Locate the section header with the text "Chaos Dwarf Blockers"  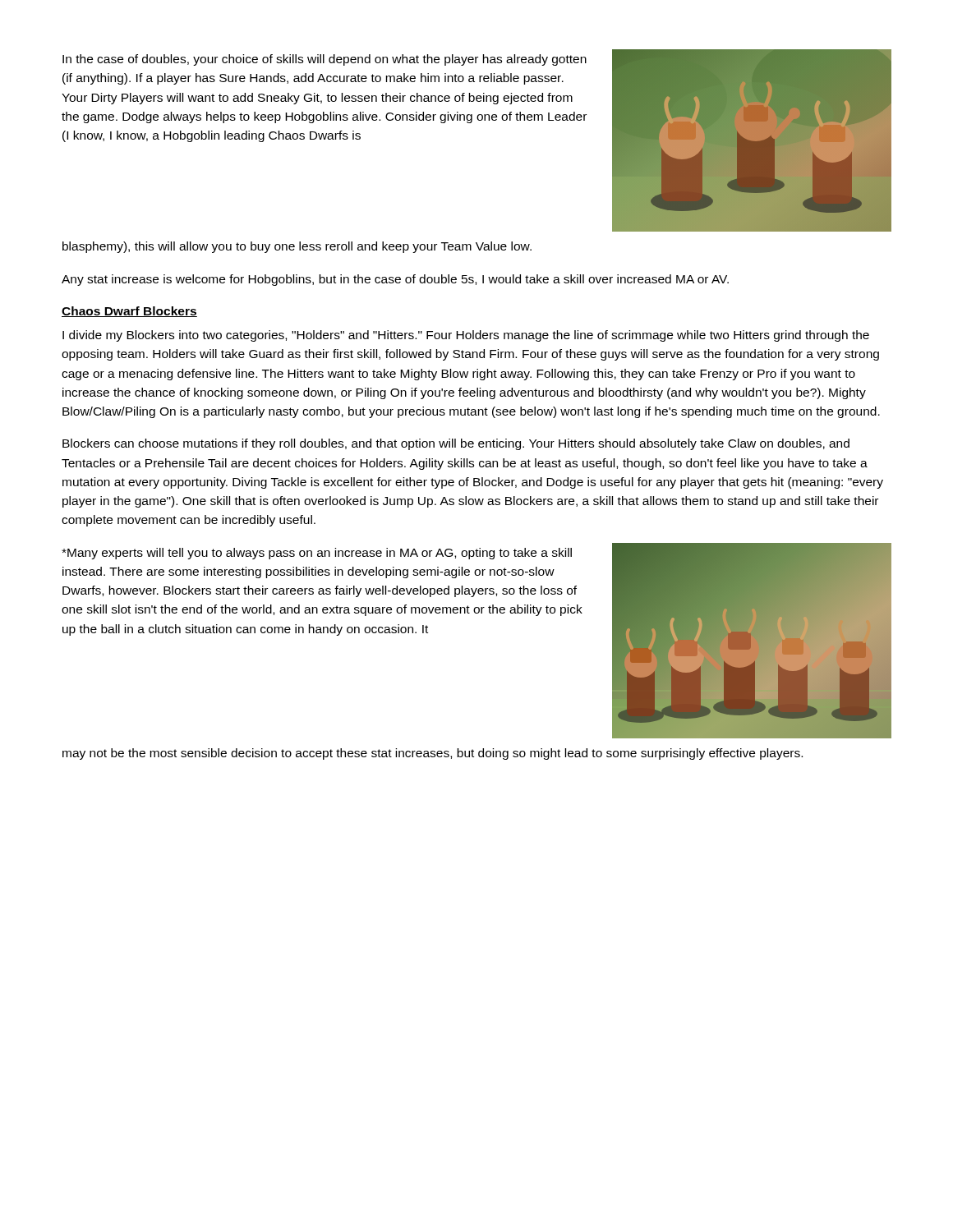click(x=129, y=311)
